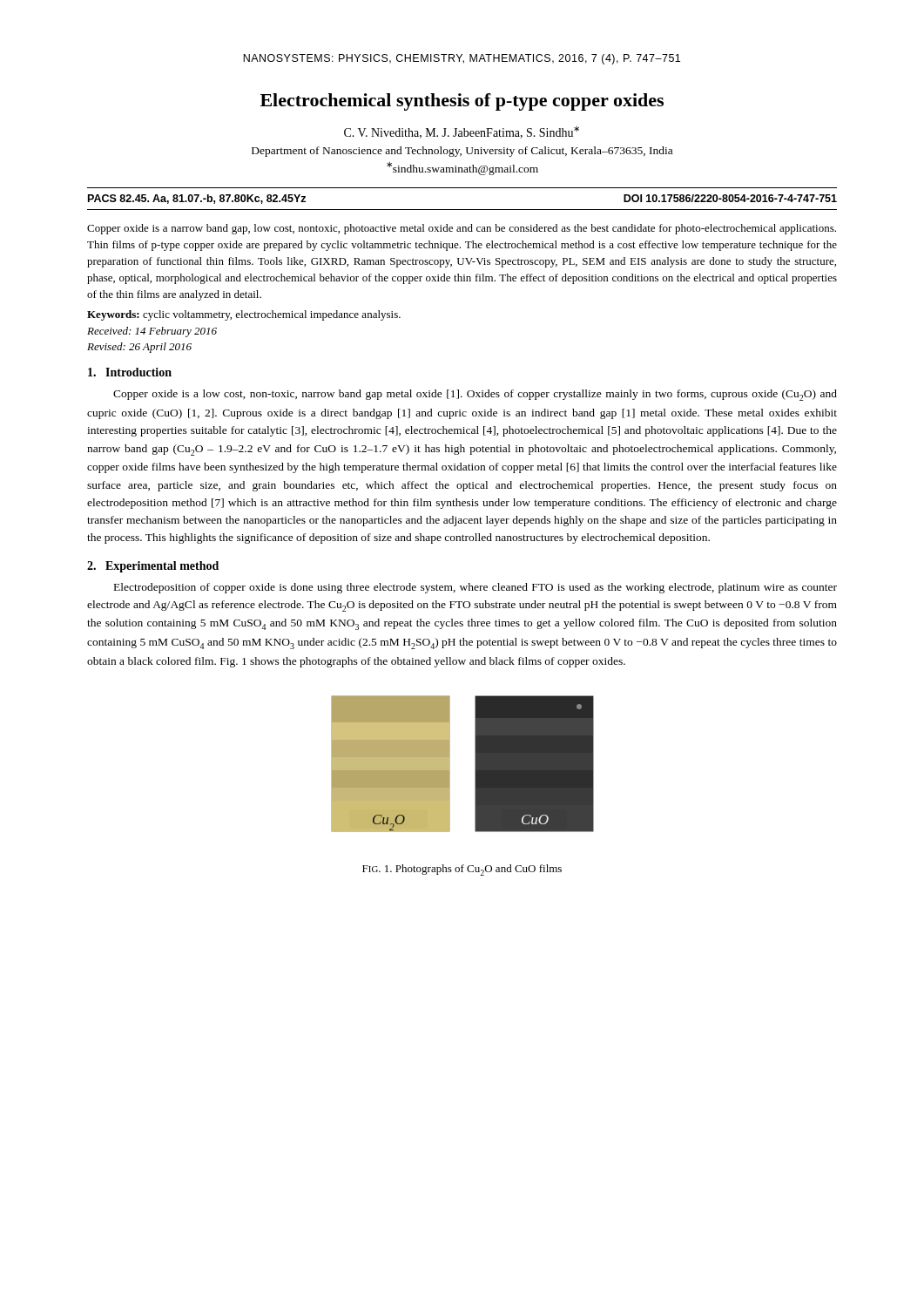This screenshot has height=1307, width=924.
Task: Click on the photo
Action: (462, 772)
